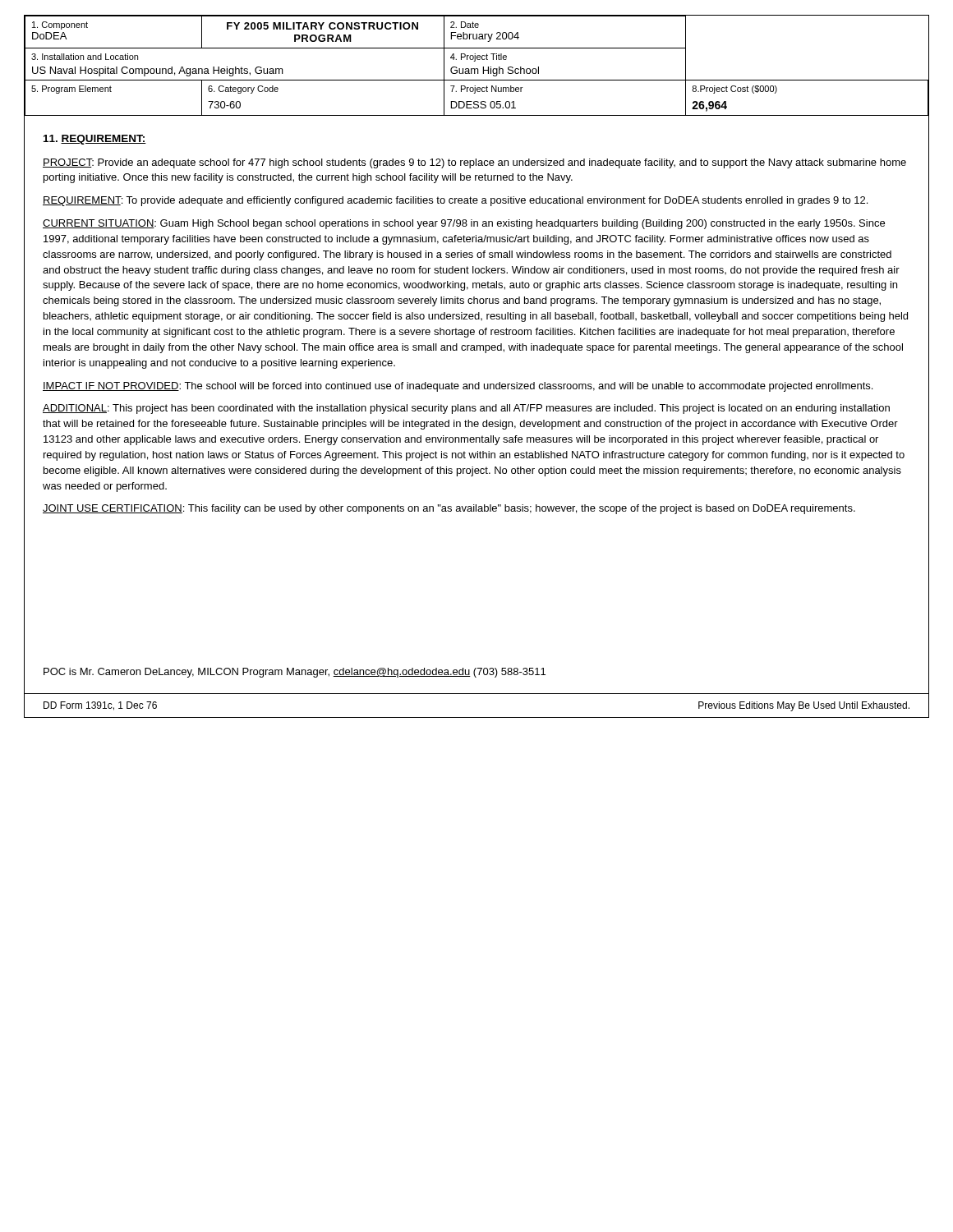Point to the block beginning "REQUIREMENT: To provide"
953x1232 pixels.
(x=456, y=200)
